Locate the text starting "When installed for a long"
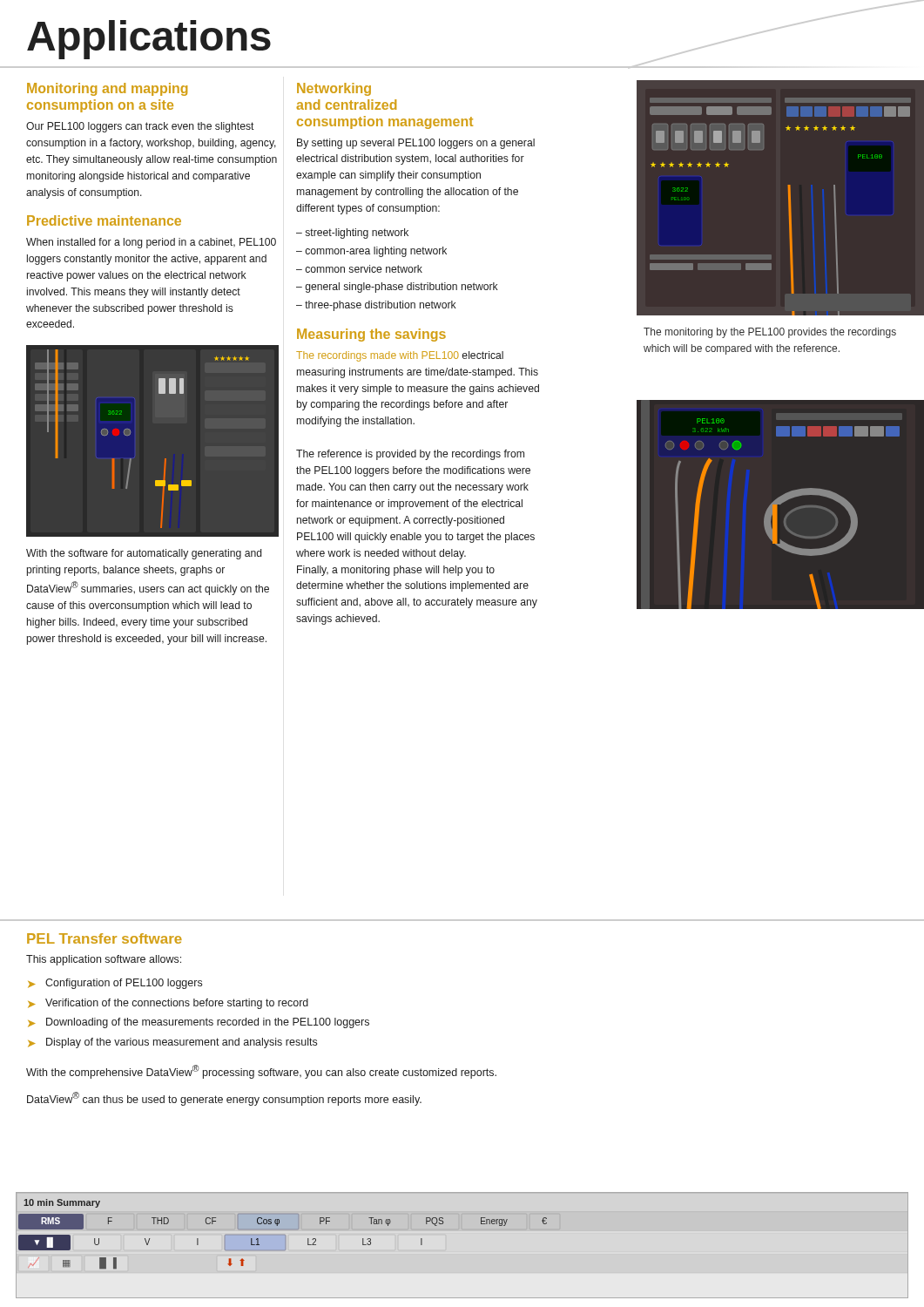Screen dimensions: 1307x924 151,283
